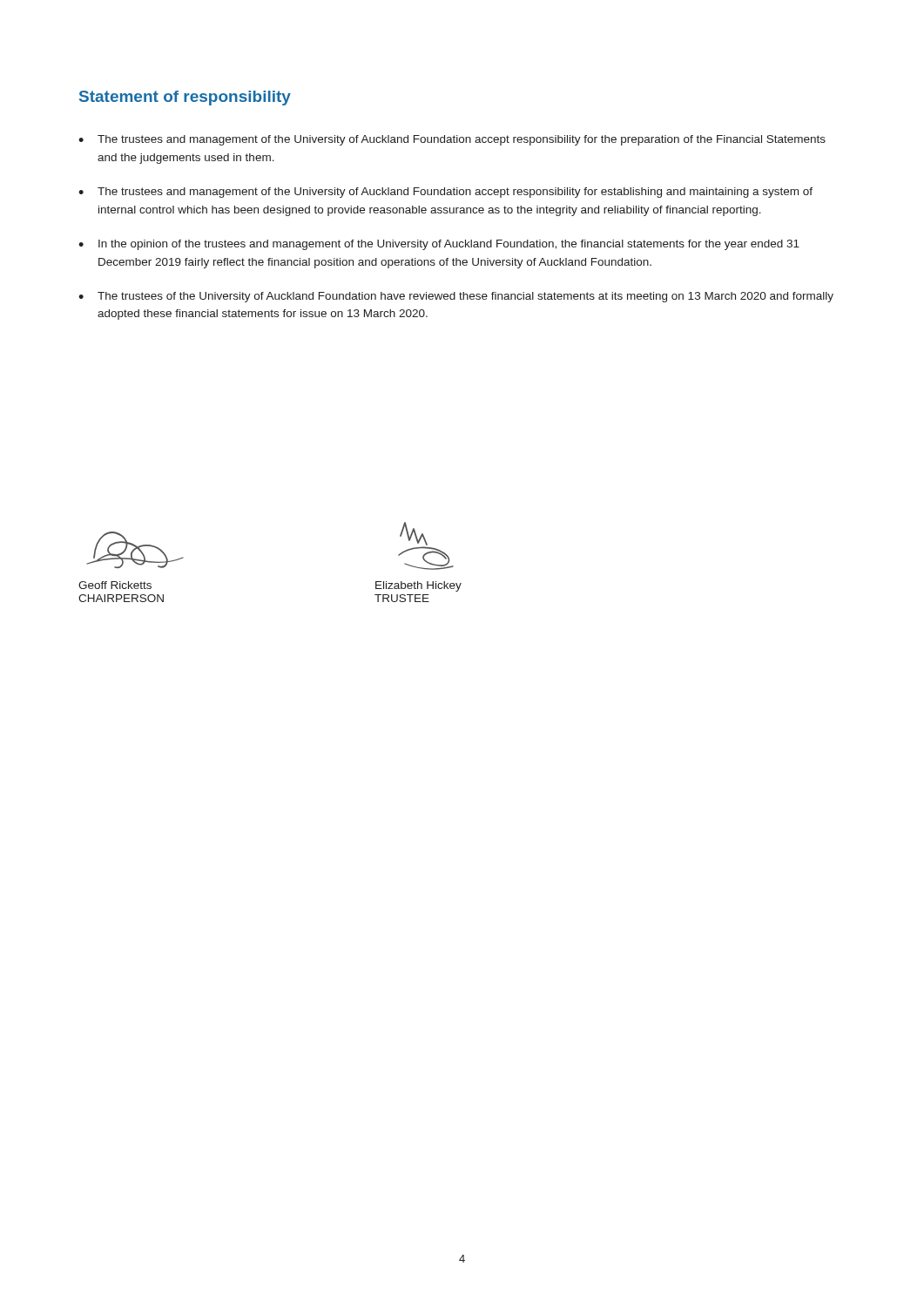Viewport: 924px width, 1307px height.
Task: Locate the text that reads "Geoff Ricketts CHAIRPERSON"
Action: (115, 585)
